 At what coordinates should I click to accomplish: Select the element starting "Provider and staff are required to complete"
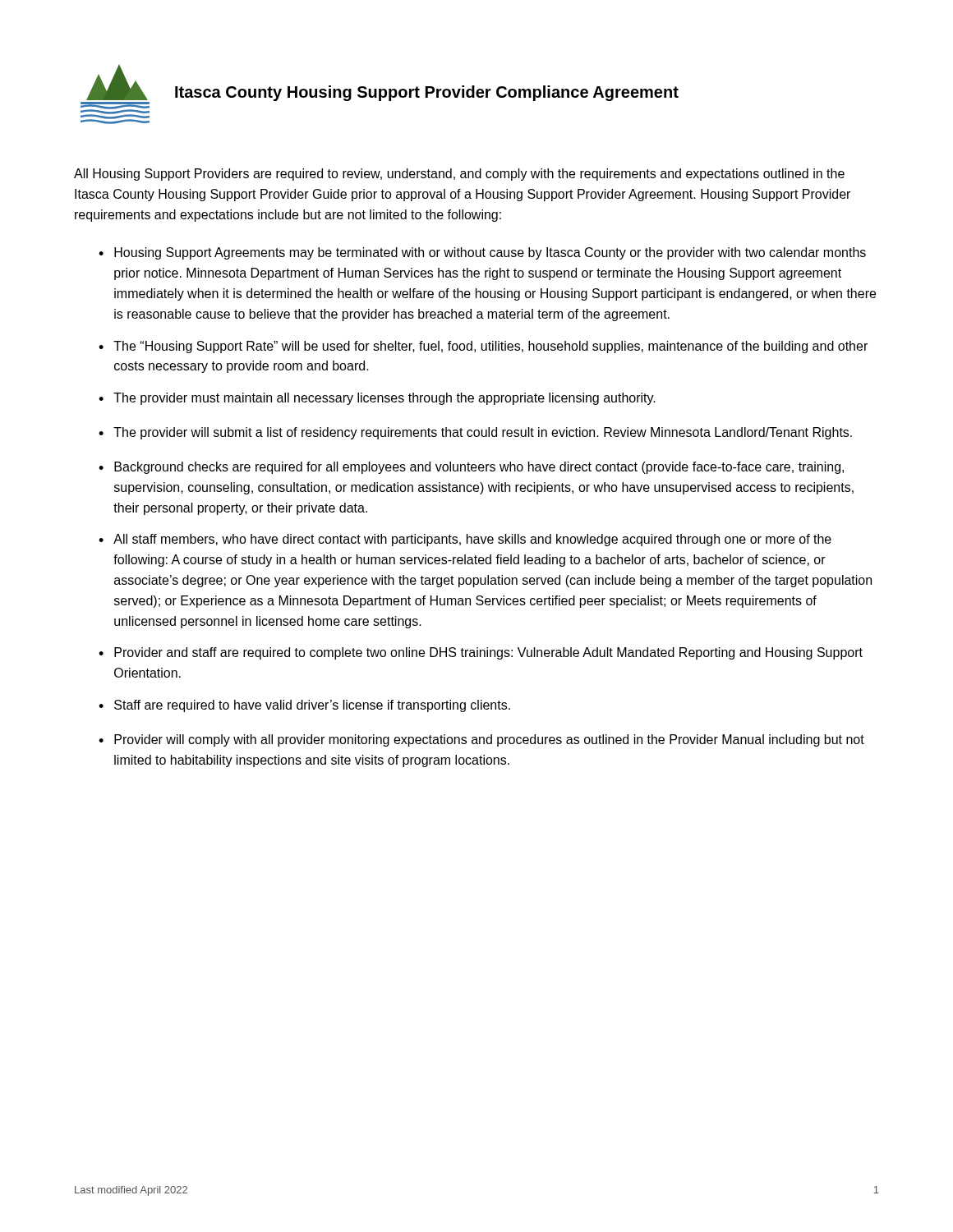point(496,664)
